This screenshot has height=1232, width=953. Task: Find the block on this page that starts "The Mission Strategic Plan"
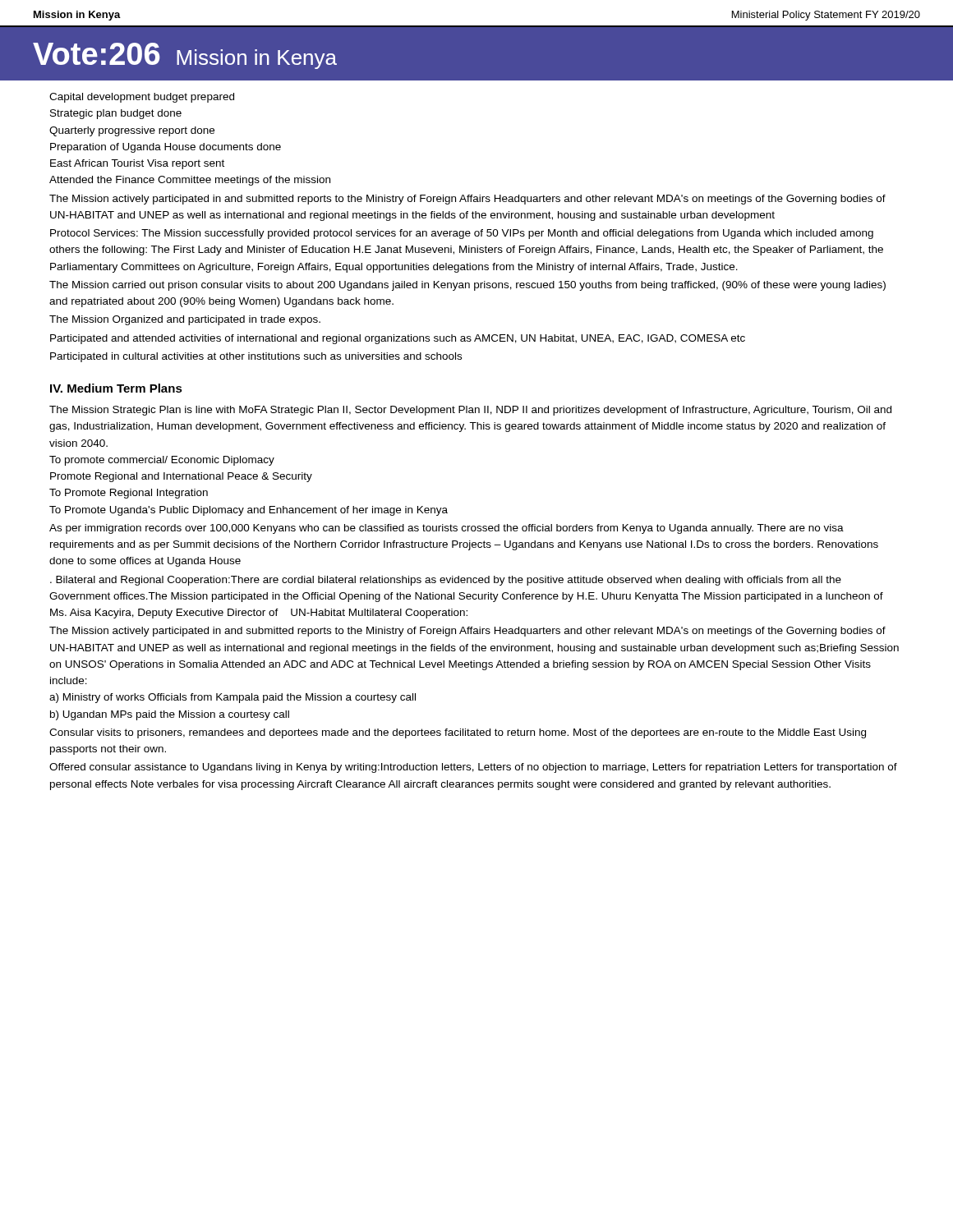471,426
